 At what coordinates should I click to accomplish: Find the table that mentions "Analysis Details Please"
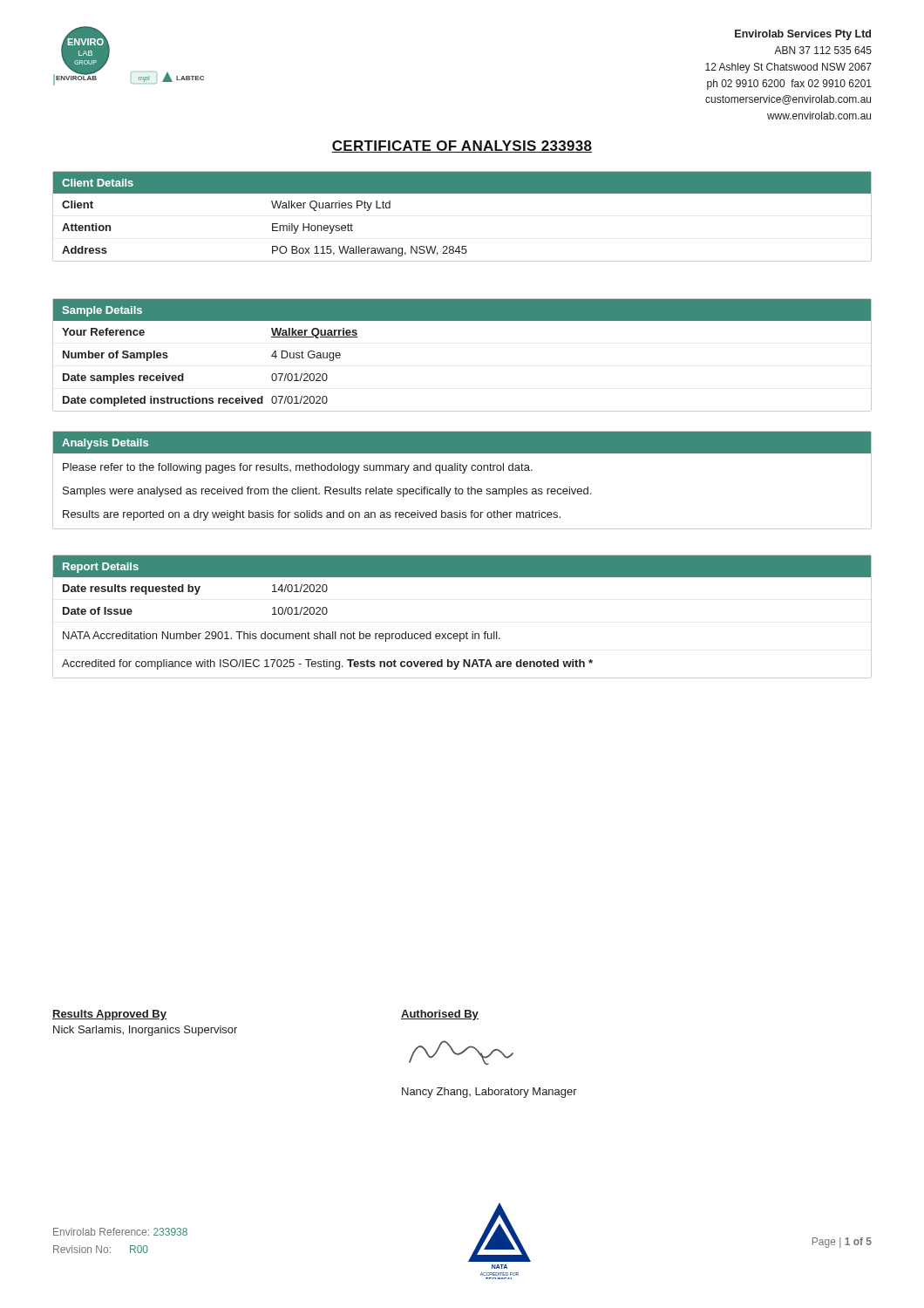[462, 480]
